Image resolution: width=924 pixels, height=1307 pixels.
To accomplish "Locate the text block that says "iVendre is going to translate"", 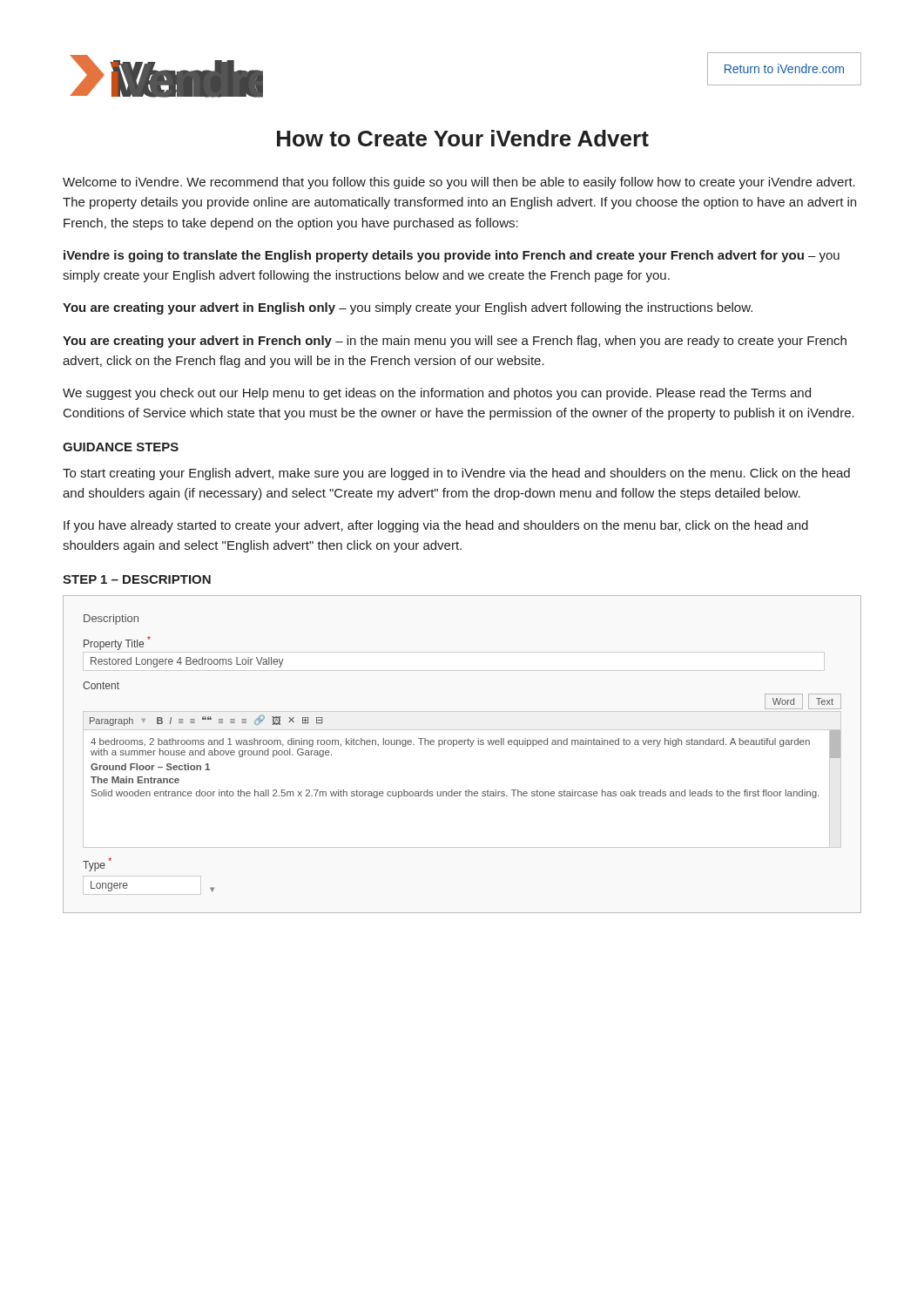I will 451,265.
